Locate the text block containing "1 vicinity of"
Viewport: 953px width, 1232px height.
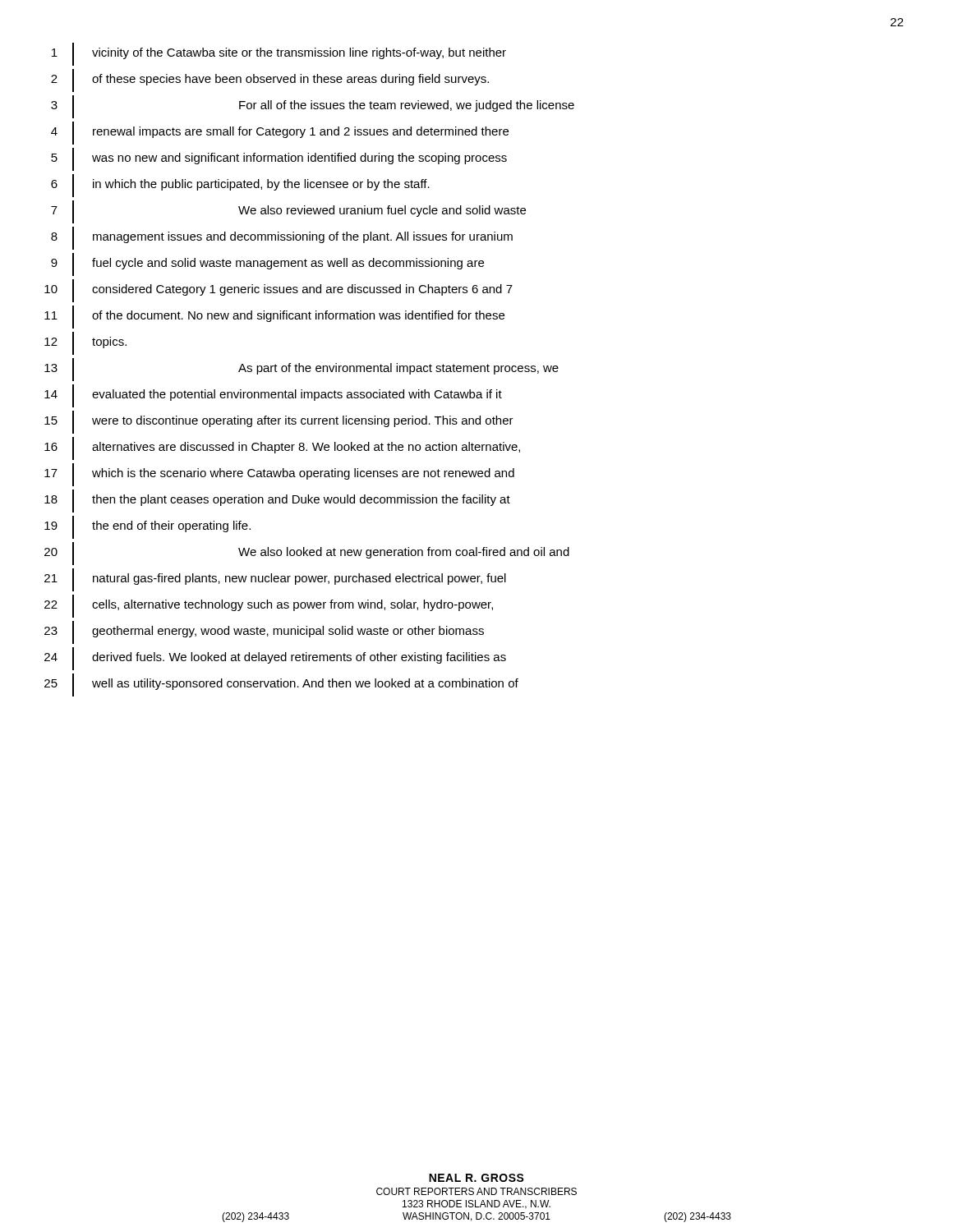click(x=476, y=54)
